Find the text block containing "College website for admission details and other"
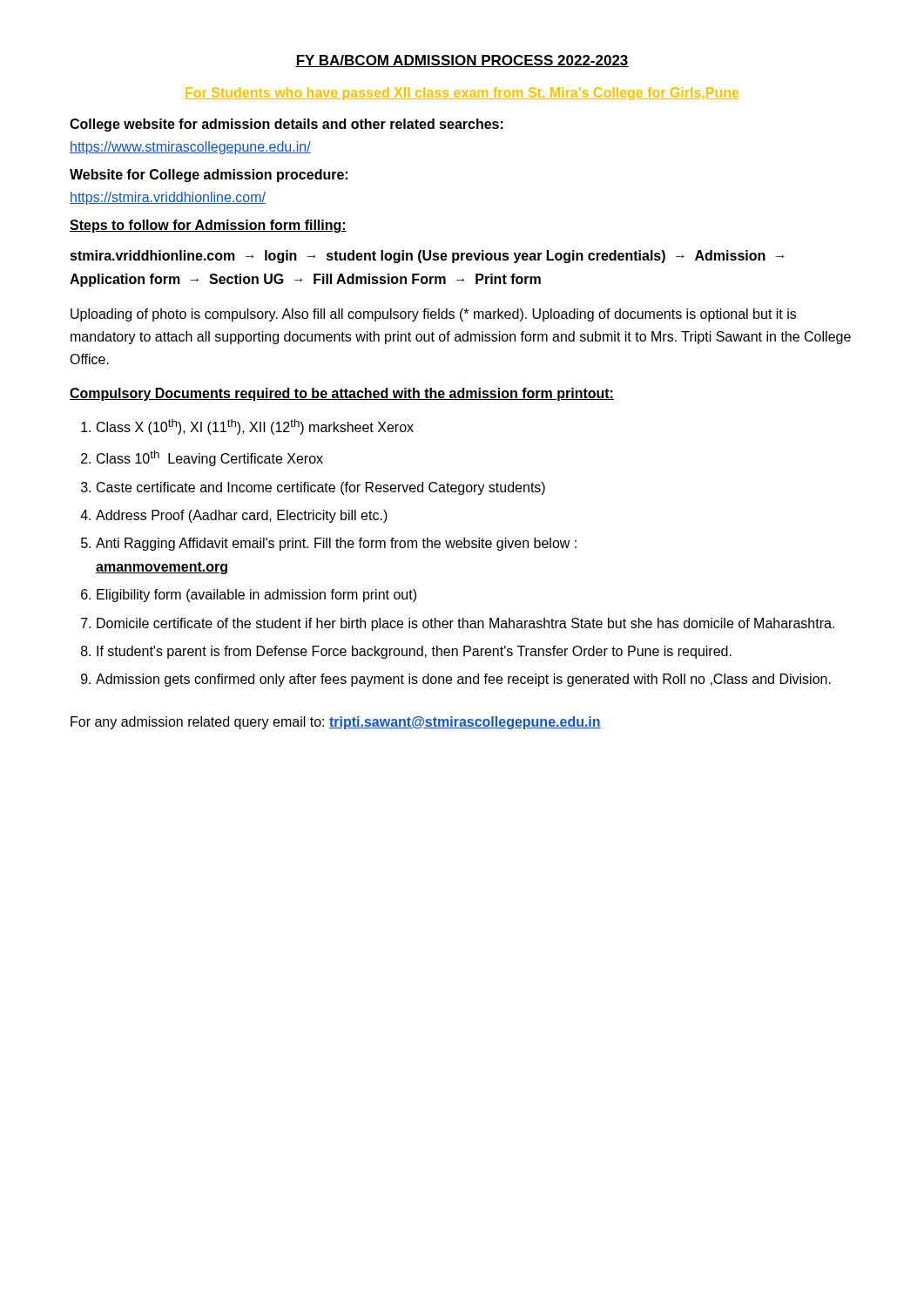The width and height of the screenshot is (924, 1307). point(287,124)
